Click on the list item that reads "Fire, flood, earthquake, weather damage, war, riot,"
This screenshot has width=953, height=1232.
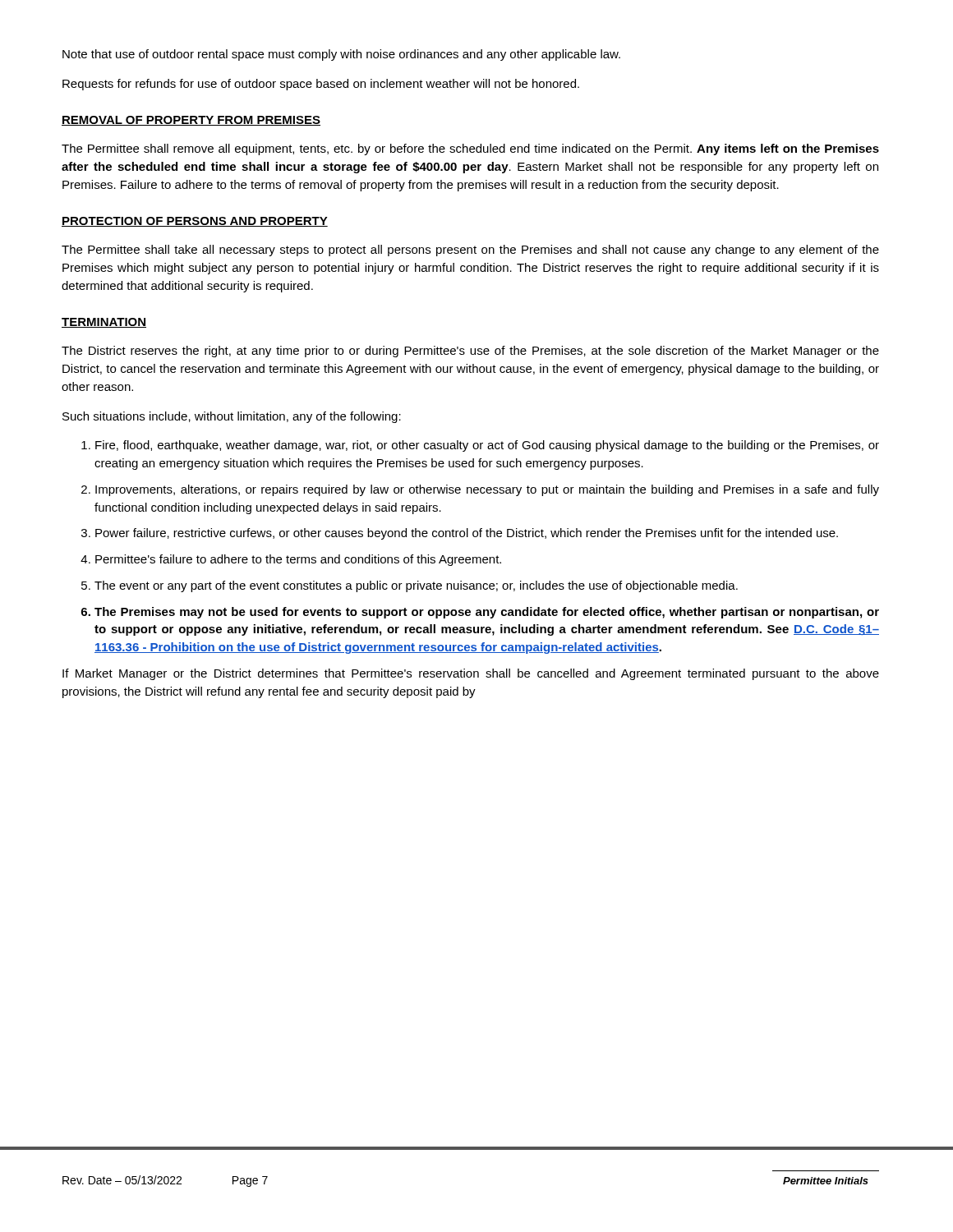click(487, 454)
